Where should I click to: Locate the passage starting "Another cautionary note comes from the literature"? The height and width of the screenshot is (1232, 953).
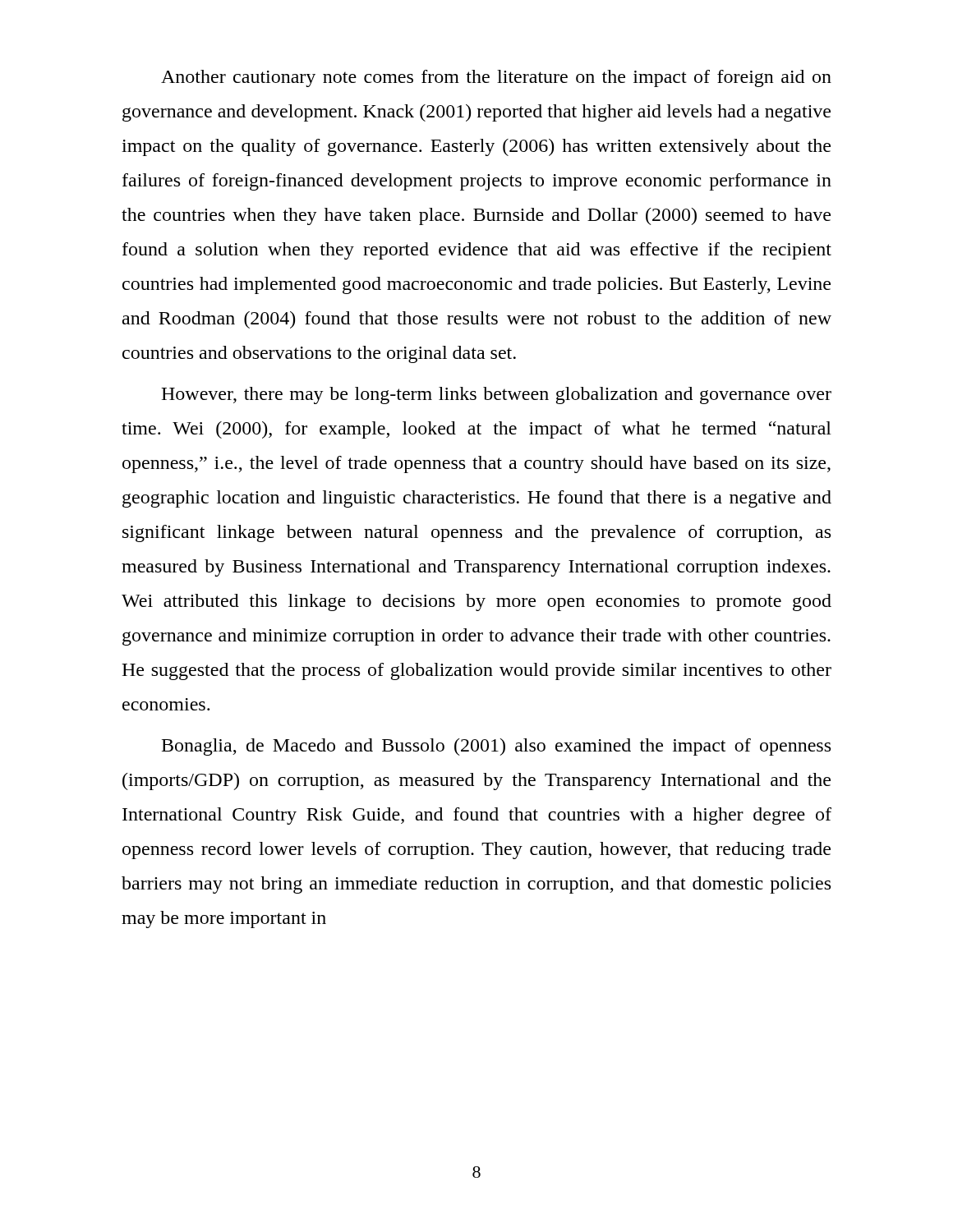[476, 214]
